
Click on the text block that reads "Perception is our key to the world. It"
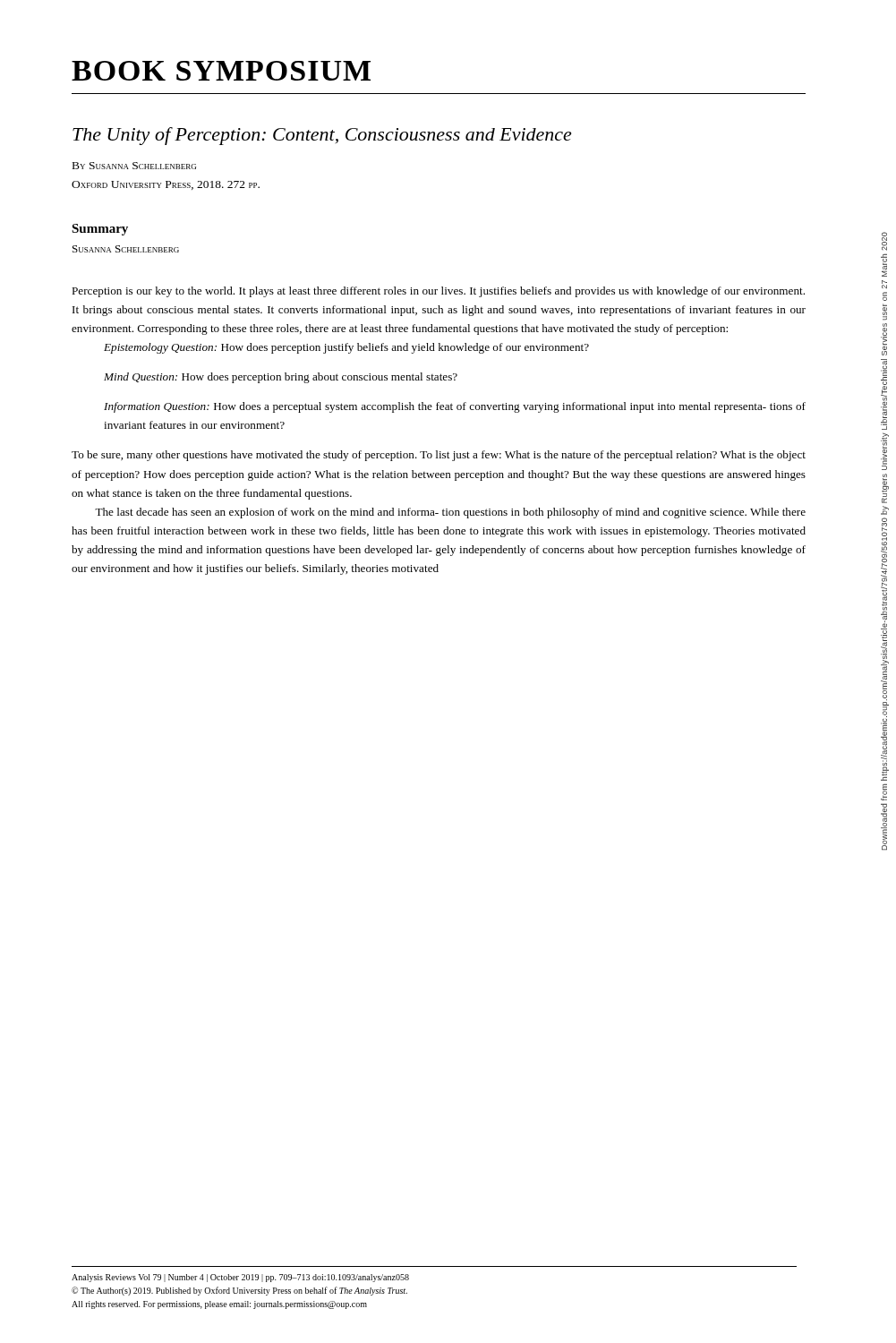coord(439,309)
